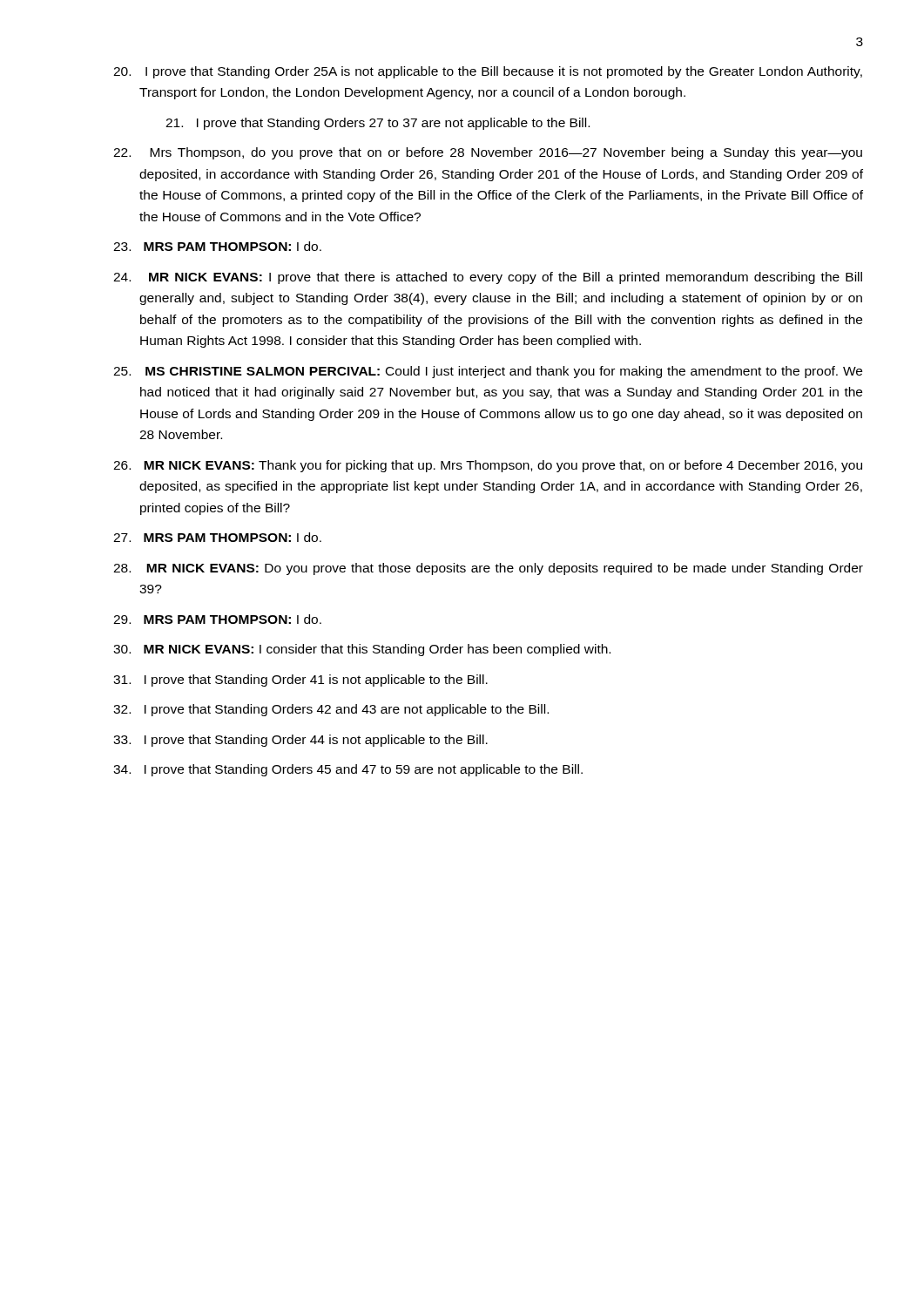924x1307 pixels.
Task: Select the text block that reads "MR NICK EVANS: I consider that this"
Action: pos(363,649)
